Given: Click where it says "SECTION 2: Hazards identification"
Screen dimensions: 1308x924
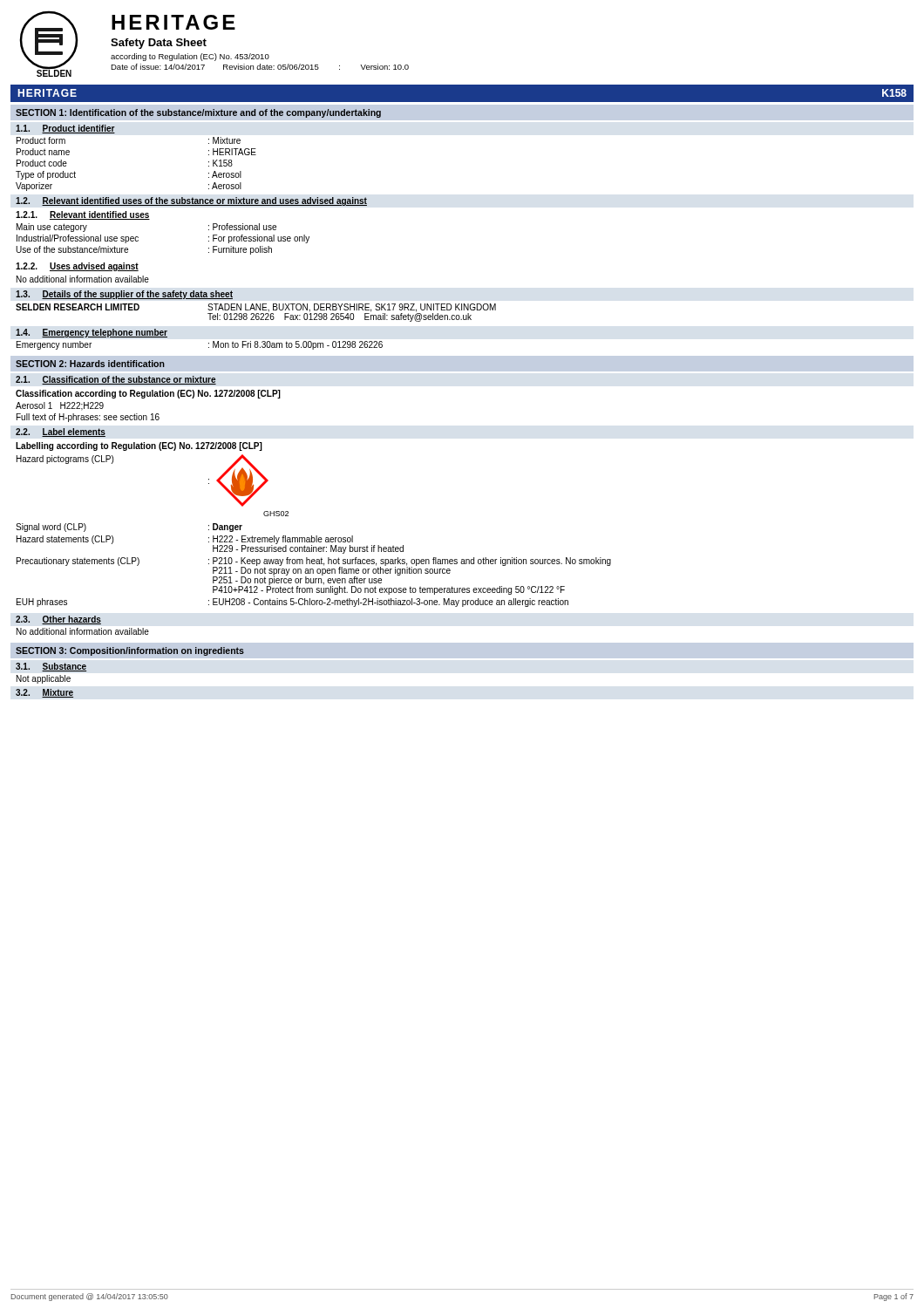Looking at the screenshot, I should 90,364.
